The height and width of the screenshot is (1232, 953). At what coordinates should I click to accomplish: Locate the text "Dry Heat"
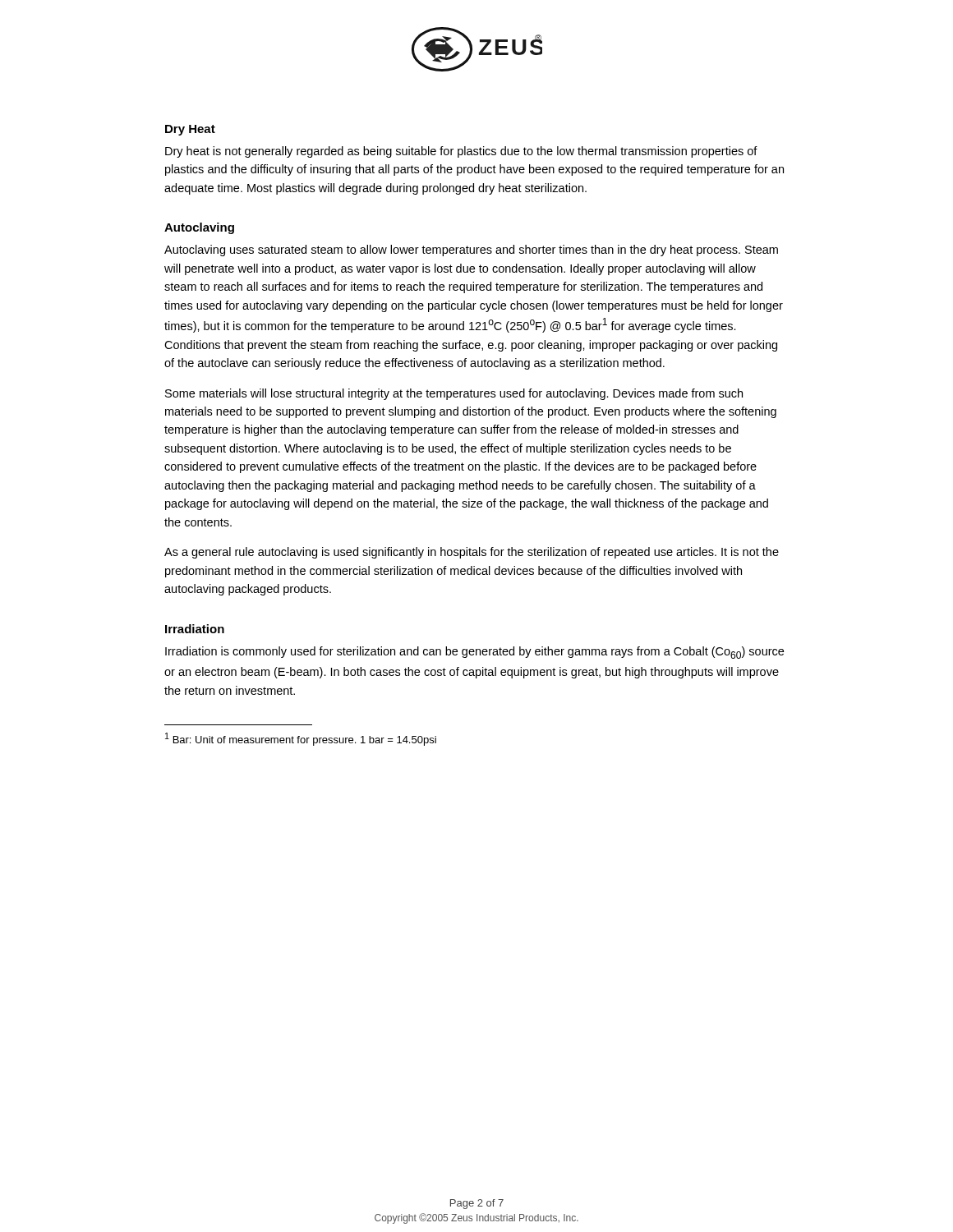pos(190,129)
